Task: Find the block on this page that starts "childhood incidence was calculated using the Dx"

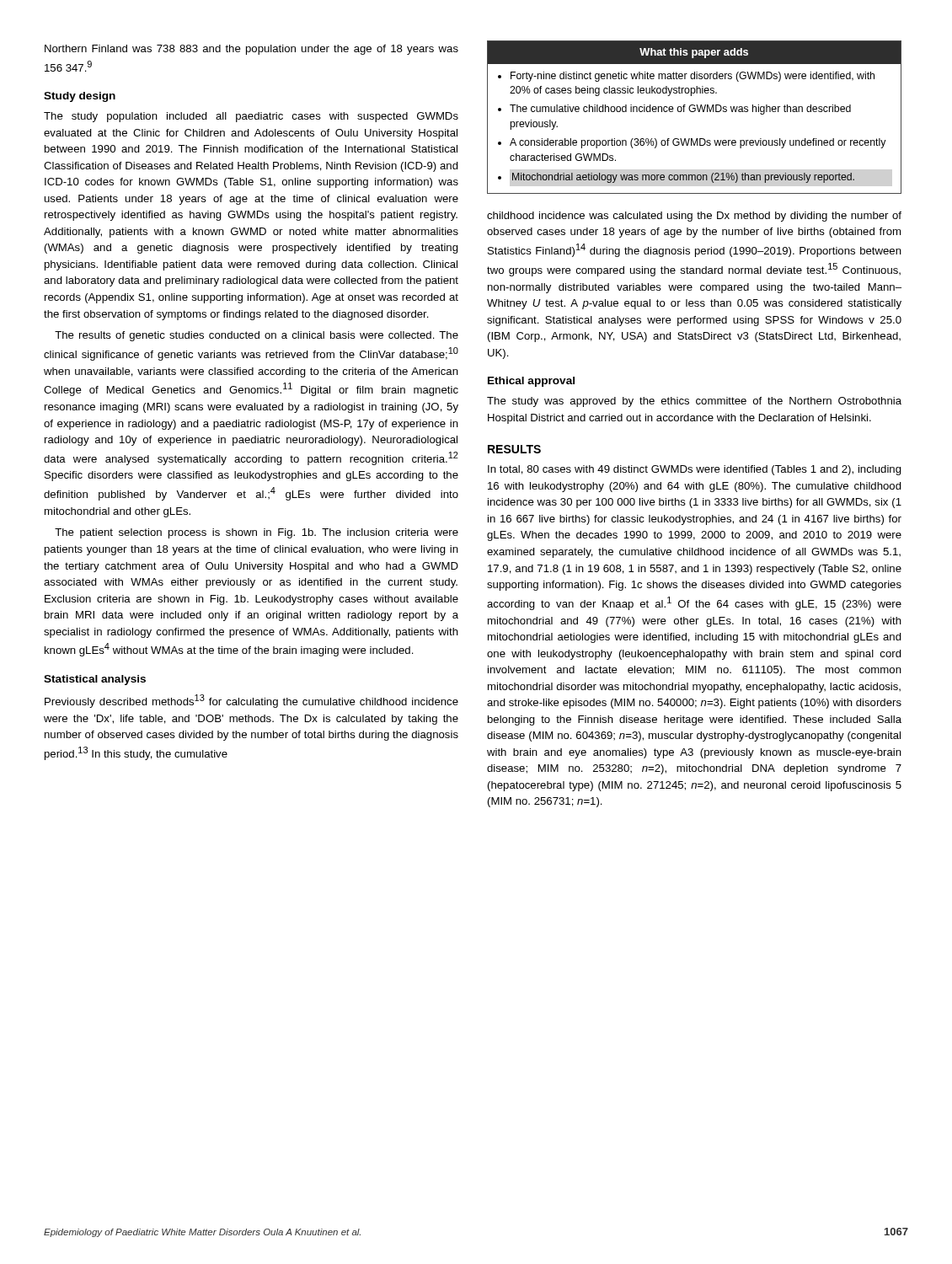Action: coord(694,284)
